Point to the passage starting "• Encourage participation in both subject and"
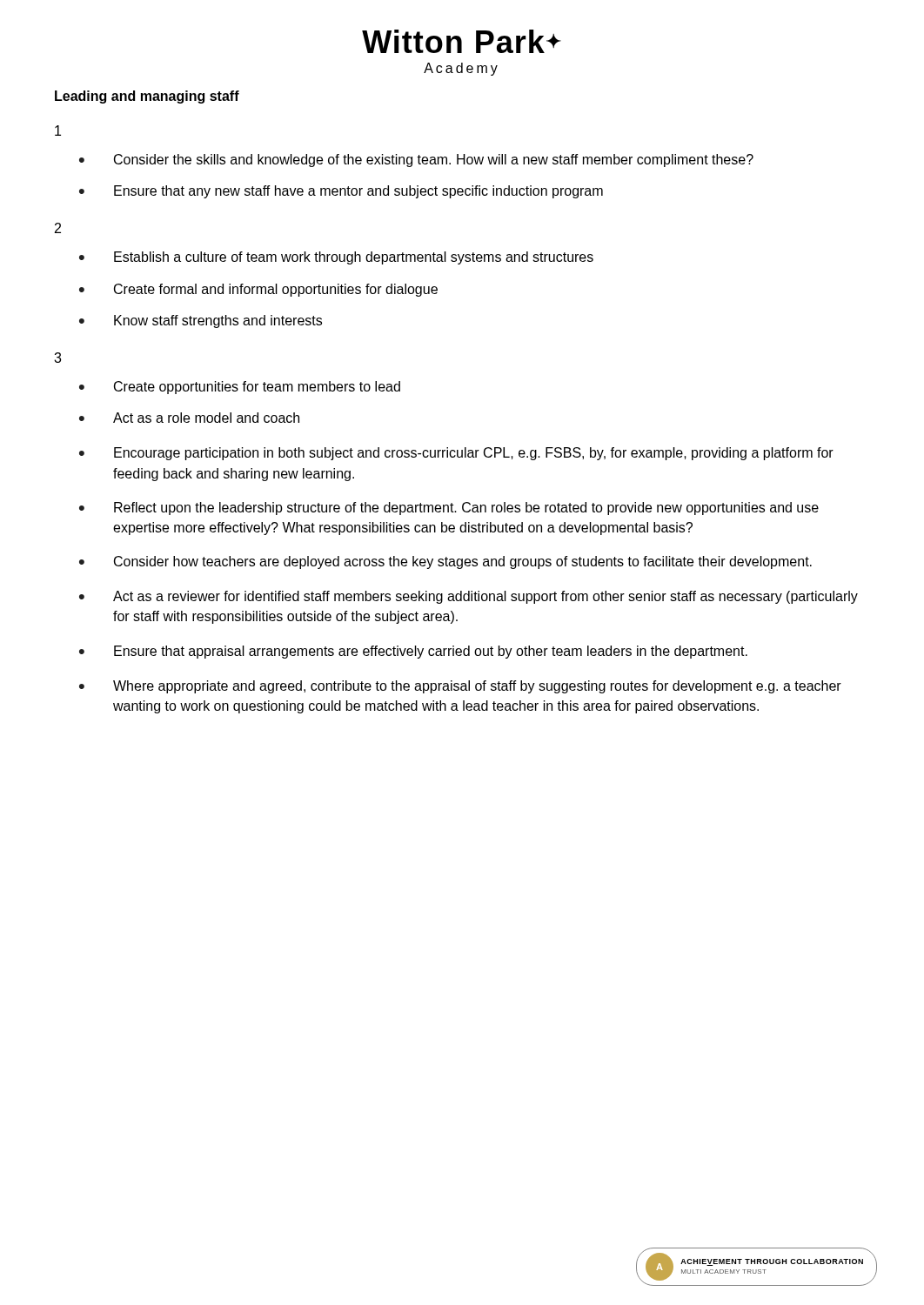This screenshot has height=1305, width=924. pyautogui.click(x=474, y=463)
